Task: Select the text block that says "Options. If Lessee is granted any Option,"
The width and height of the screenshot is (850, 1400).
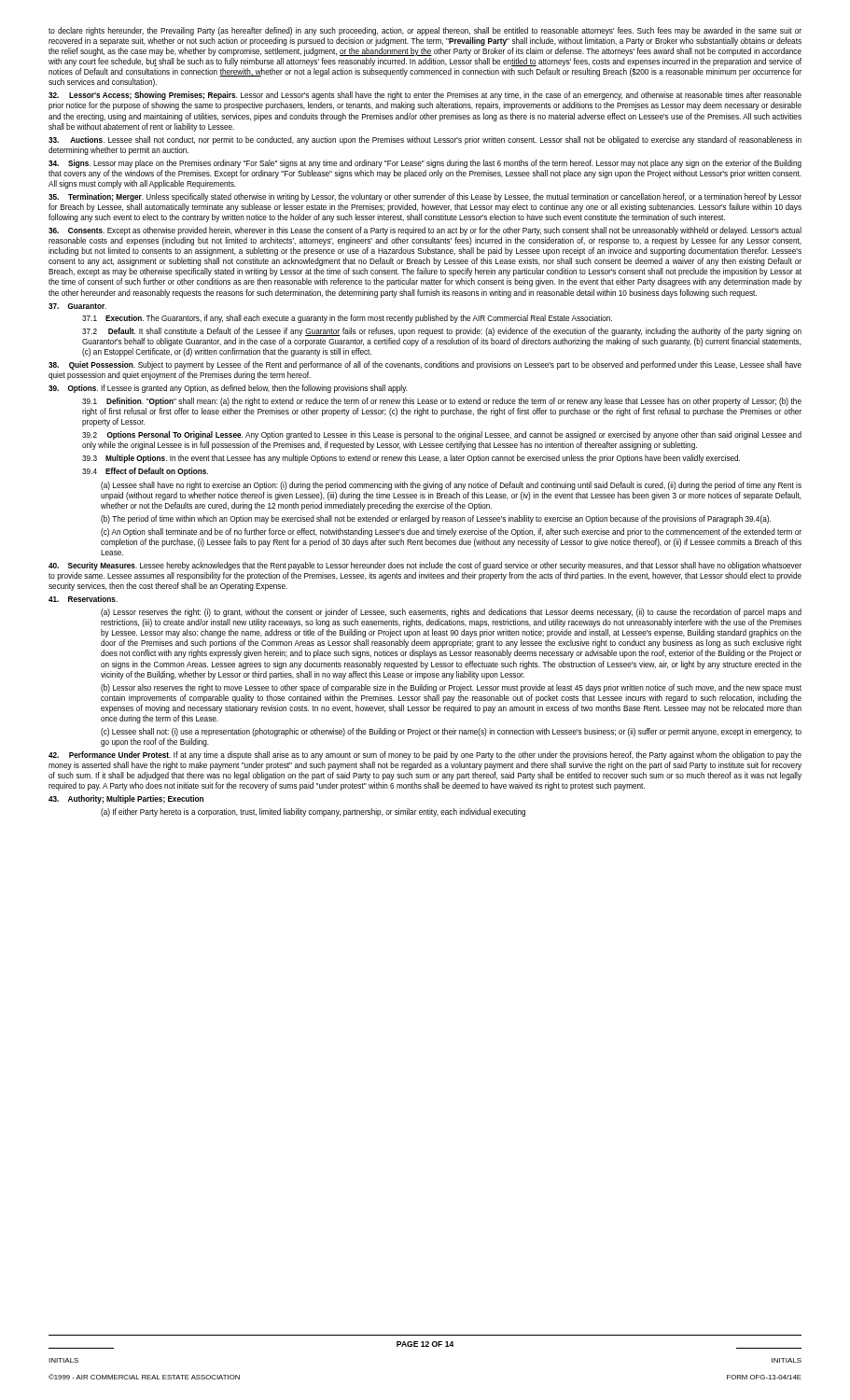Action: (x=228, y=389)
